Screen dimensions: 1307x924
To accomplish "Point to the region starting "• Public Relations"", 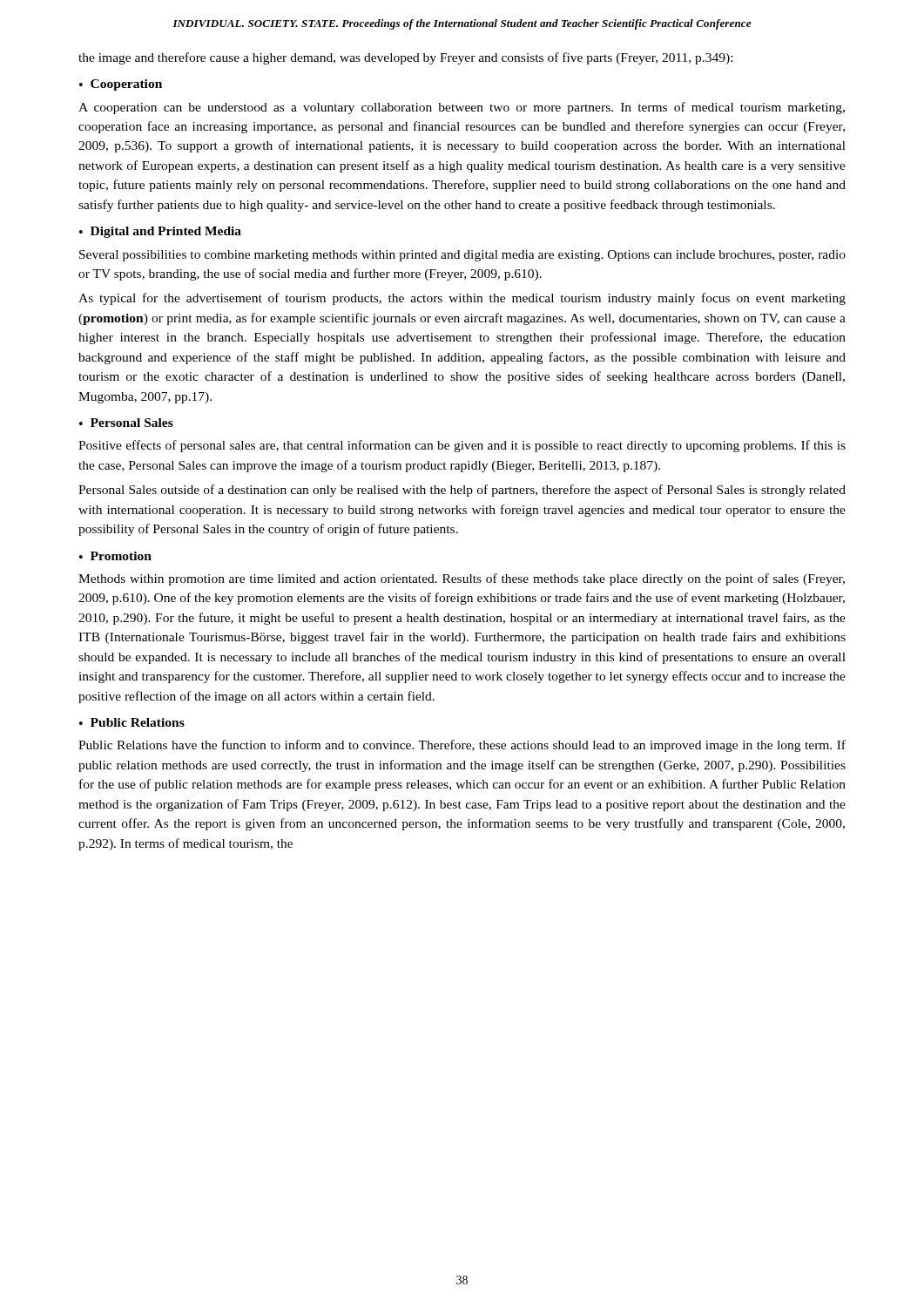I will 131,723.
